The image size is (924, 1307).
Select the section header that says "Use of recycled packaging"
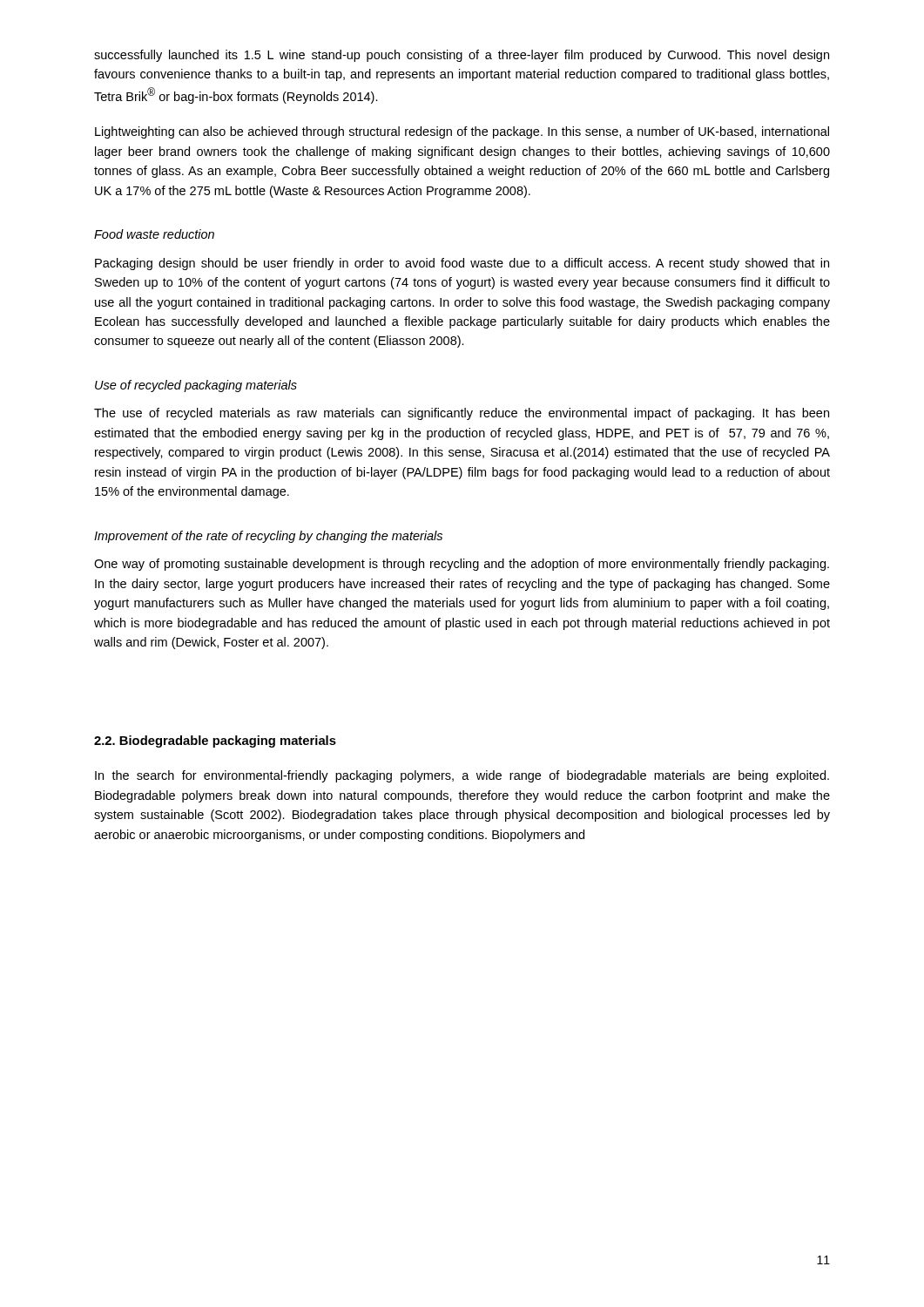tap(195, 385)
